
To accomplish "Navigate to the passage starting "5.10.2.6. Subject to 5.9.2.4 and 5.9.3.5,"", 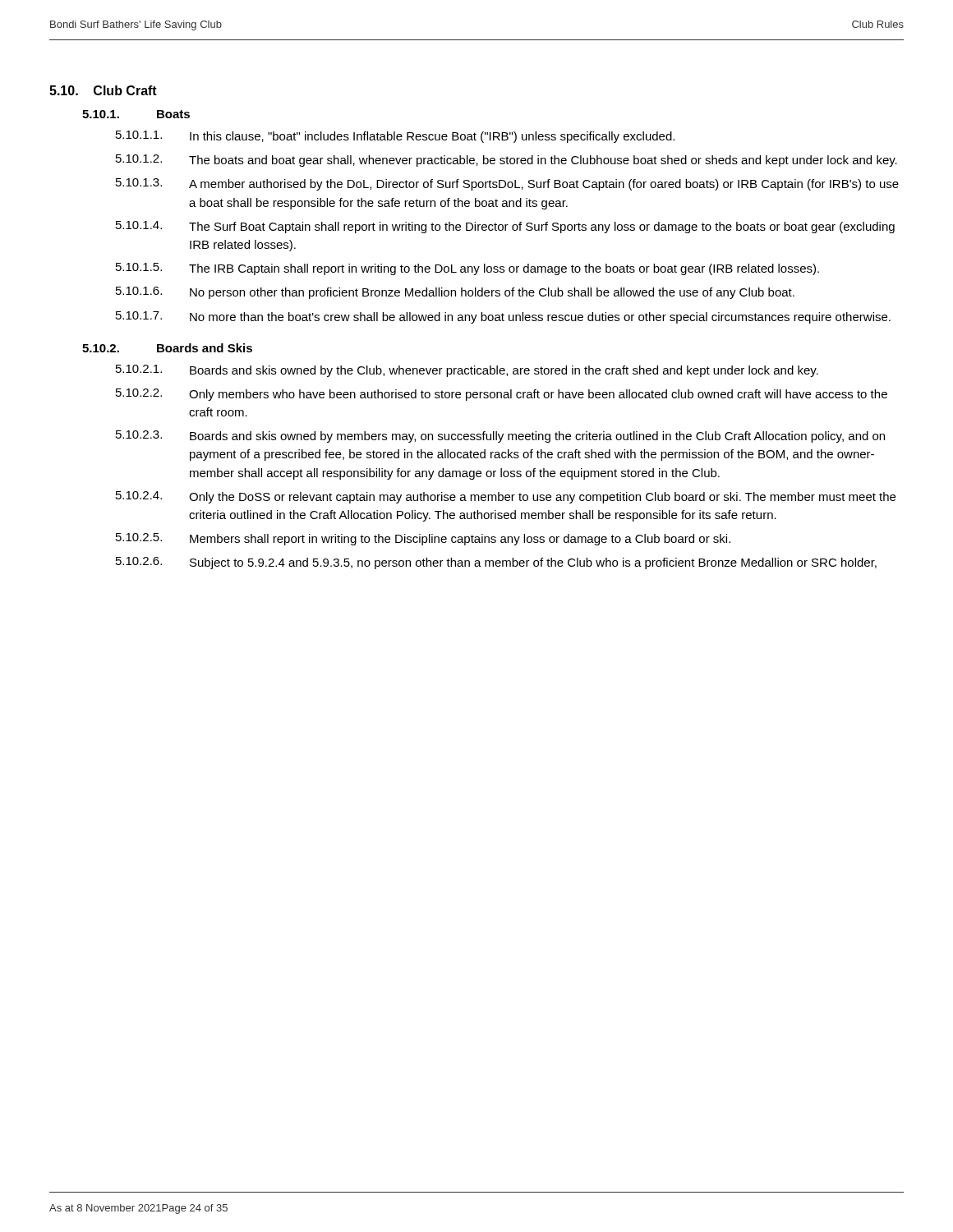I will coord(509,563).
